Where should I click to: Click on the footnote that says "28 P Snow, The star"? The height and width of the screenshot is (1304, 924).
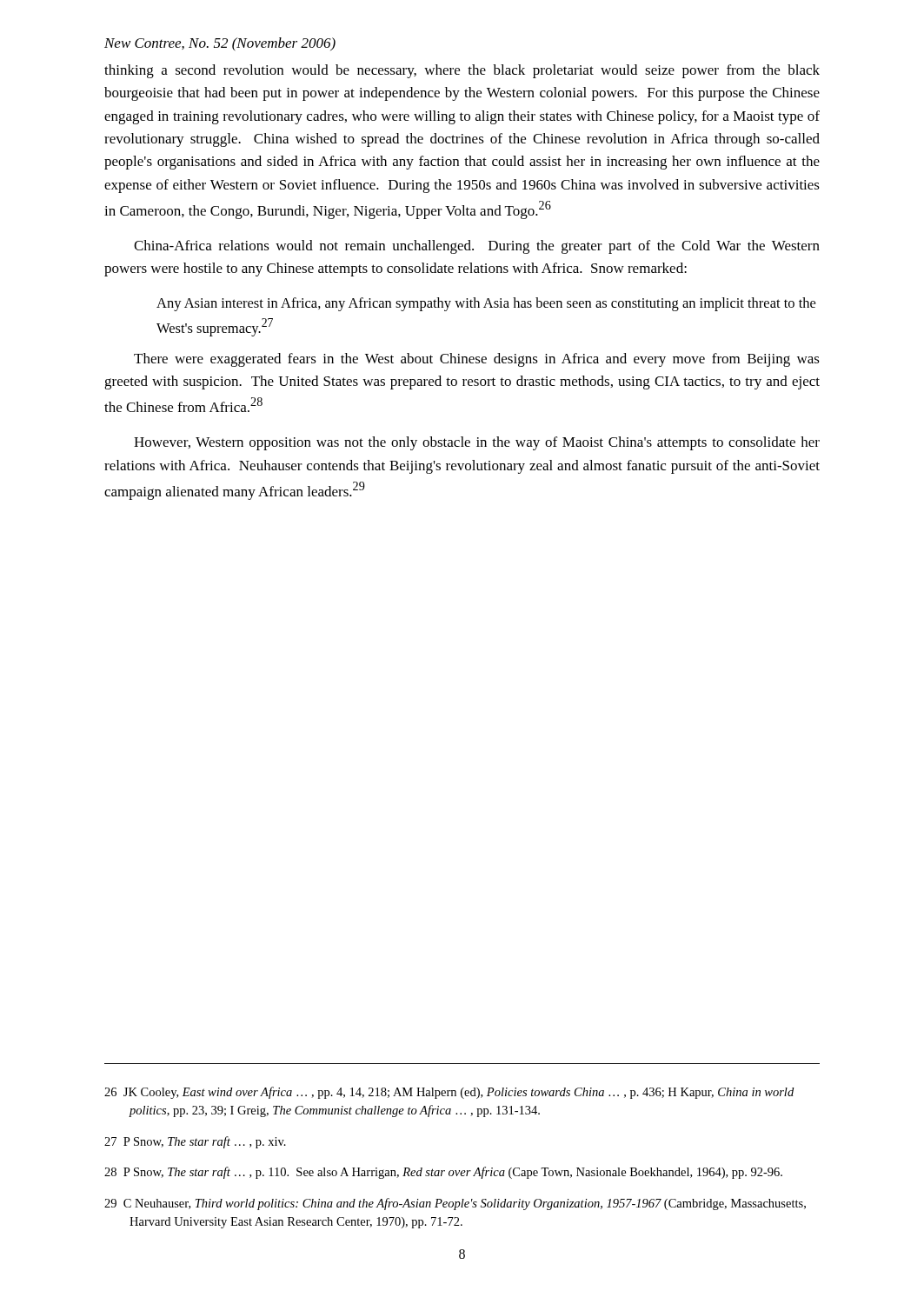[x=462, y=1173]
